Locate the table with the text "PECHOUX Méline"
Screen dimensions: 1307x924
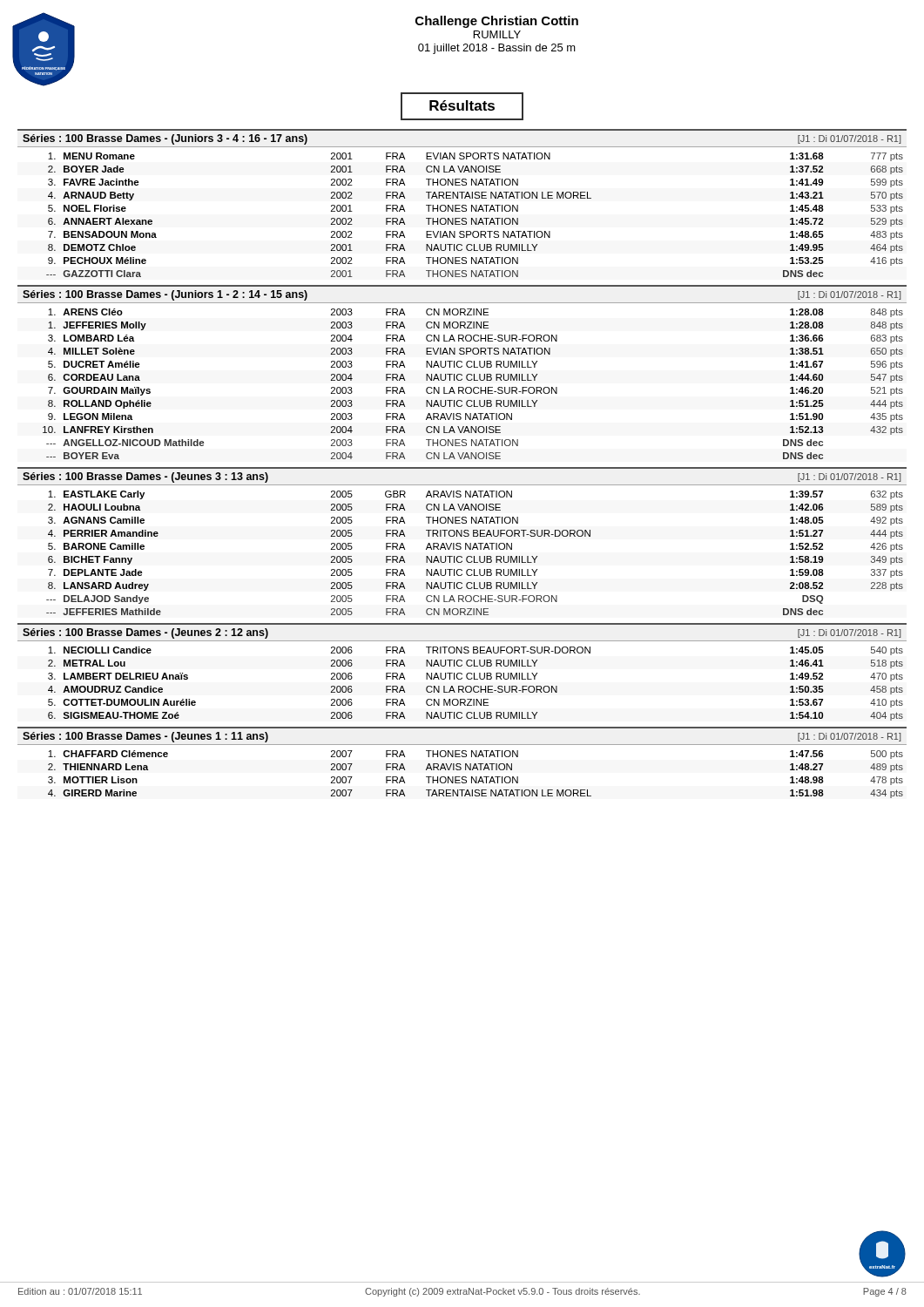(462, 214)
